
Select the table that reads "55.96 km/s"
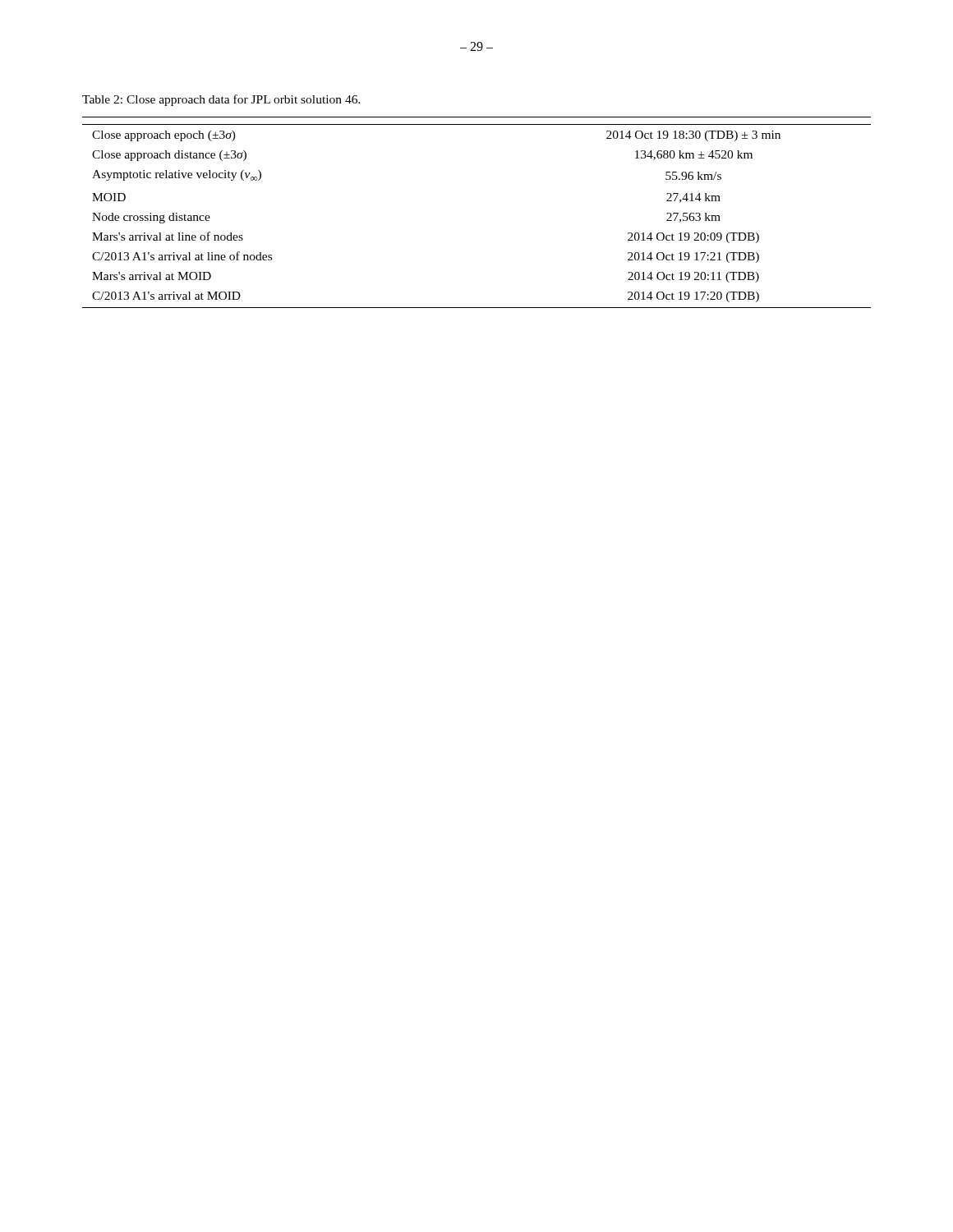(x=476, y=212)
